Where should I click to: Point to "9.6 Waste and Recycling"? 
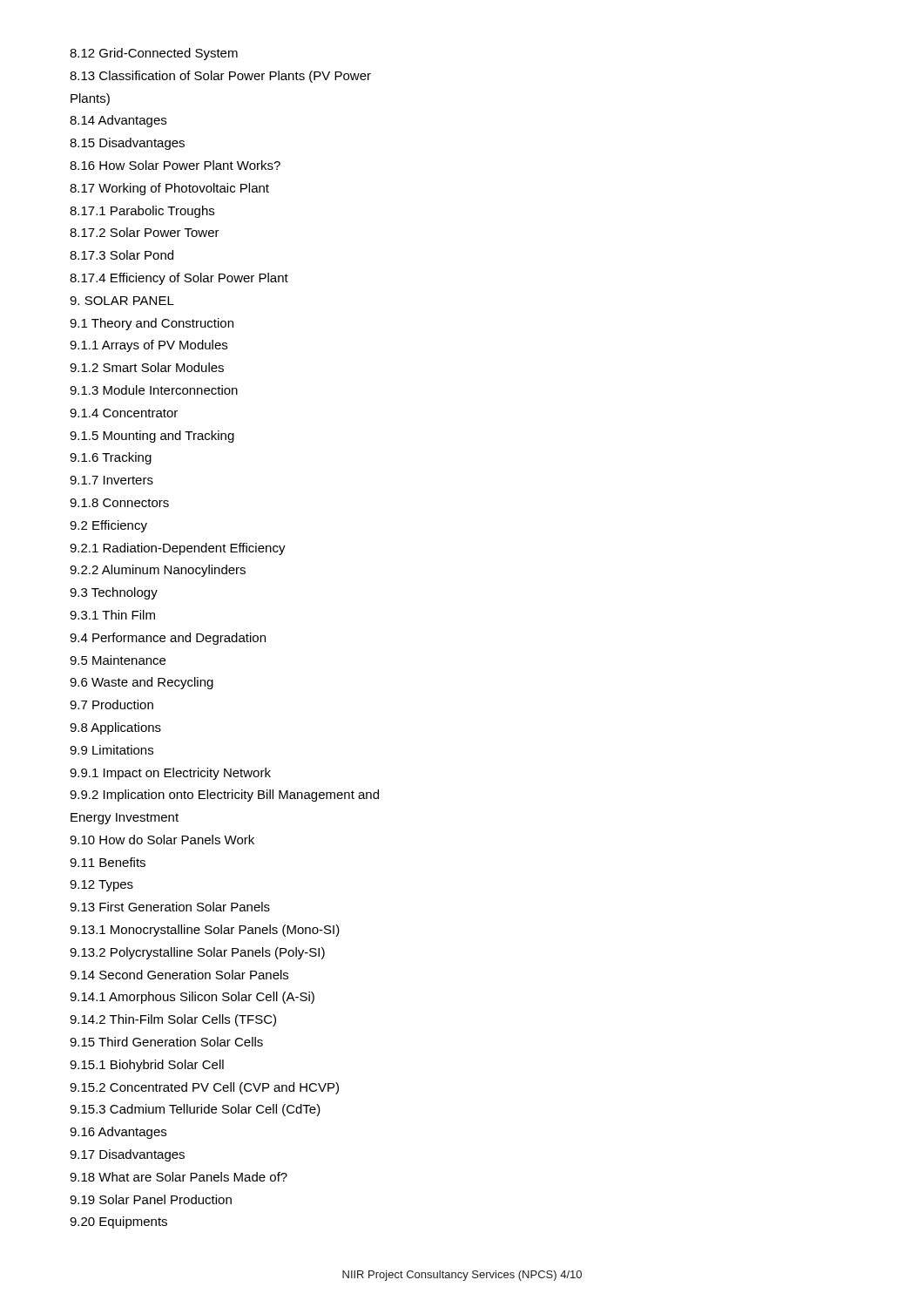pyautogui.click(x=142, y=682)
